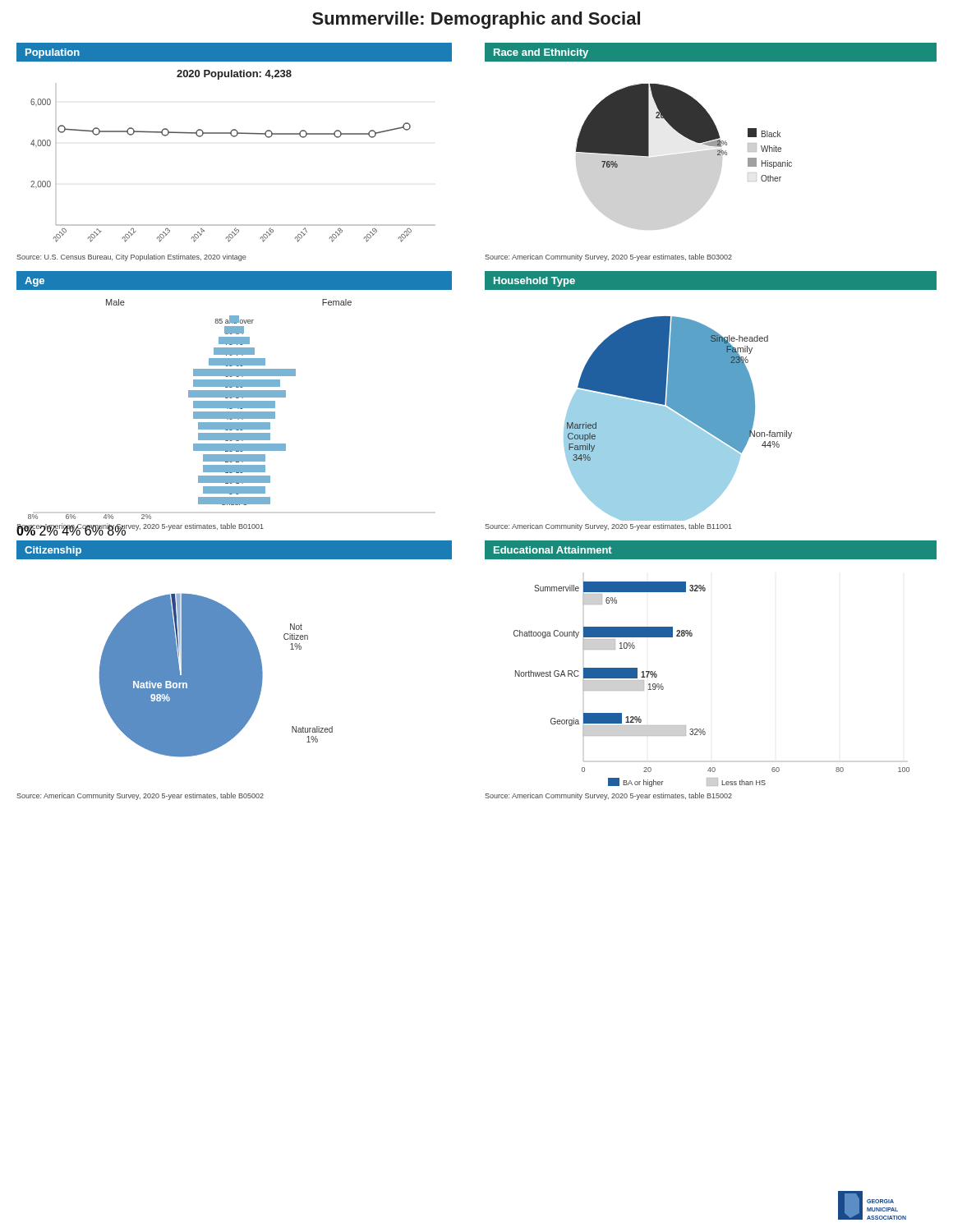
Task: Navigate to the text starting "Source: U.S. Census Bureau,"
Action: [x=131, y=257]
